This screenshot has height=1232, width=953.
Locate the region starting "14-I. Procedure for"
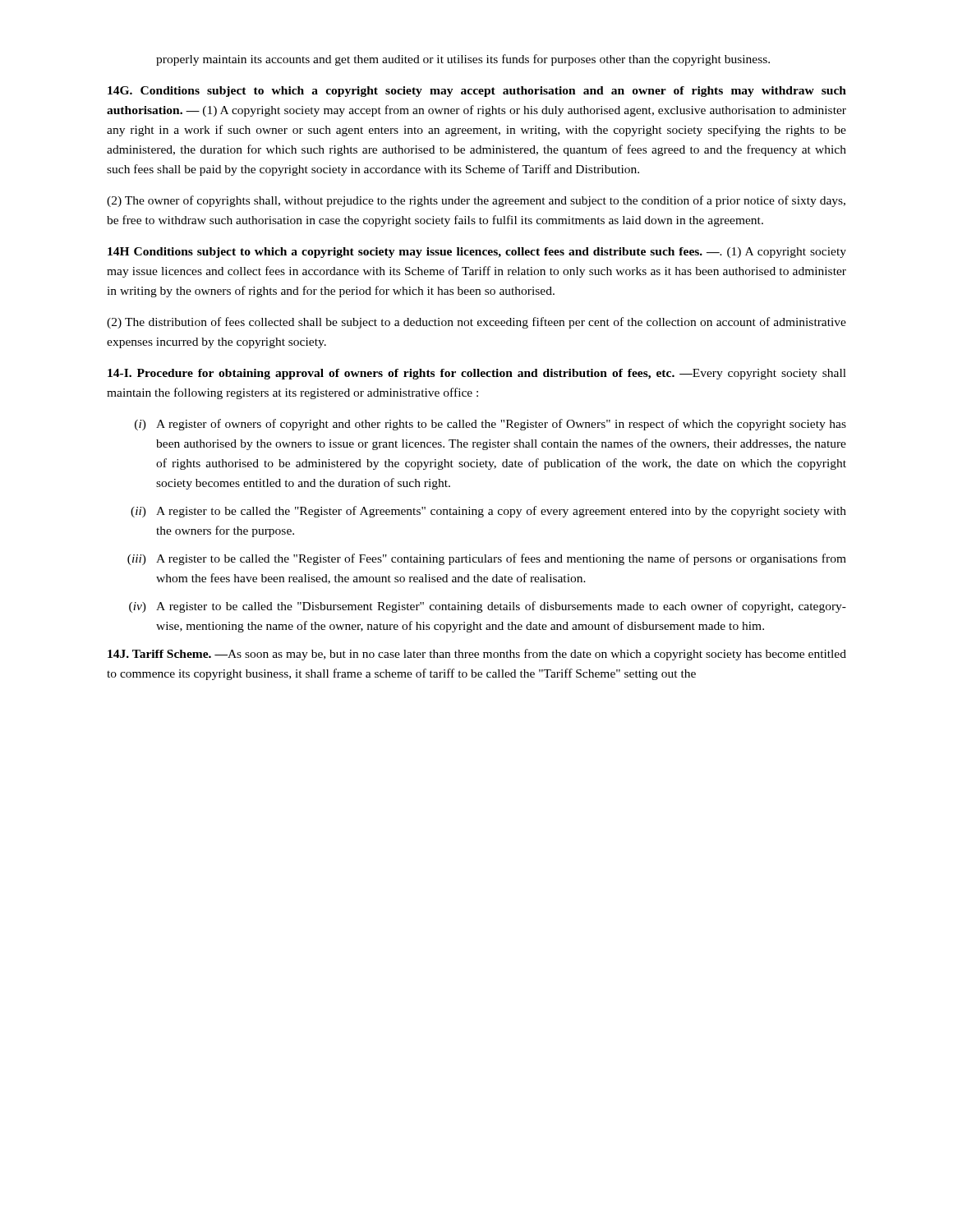tap(476, 382)
